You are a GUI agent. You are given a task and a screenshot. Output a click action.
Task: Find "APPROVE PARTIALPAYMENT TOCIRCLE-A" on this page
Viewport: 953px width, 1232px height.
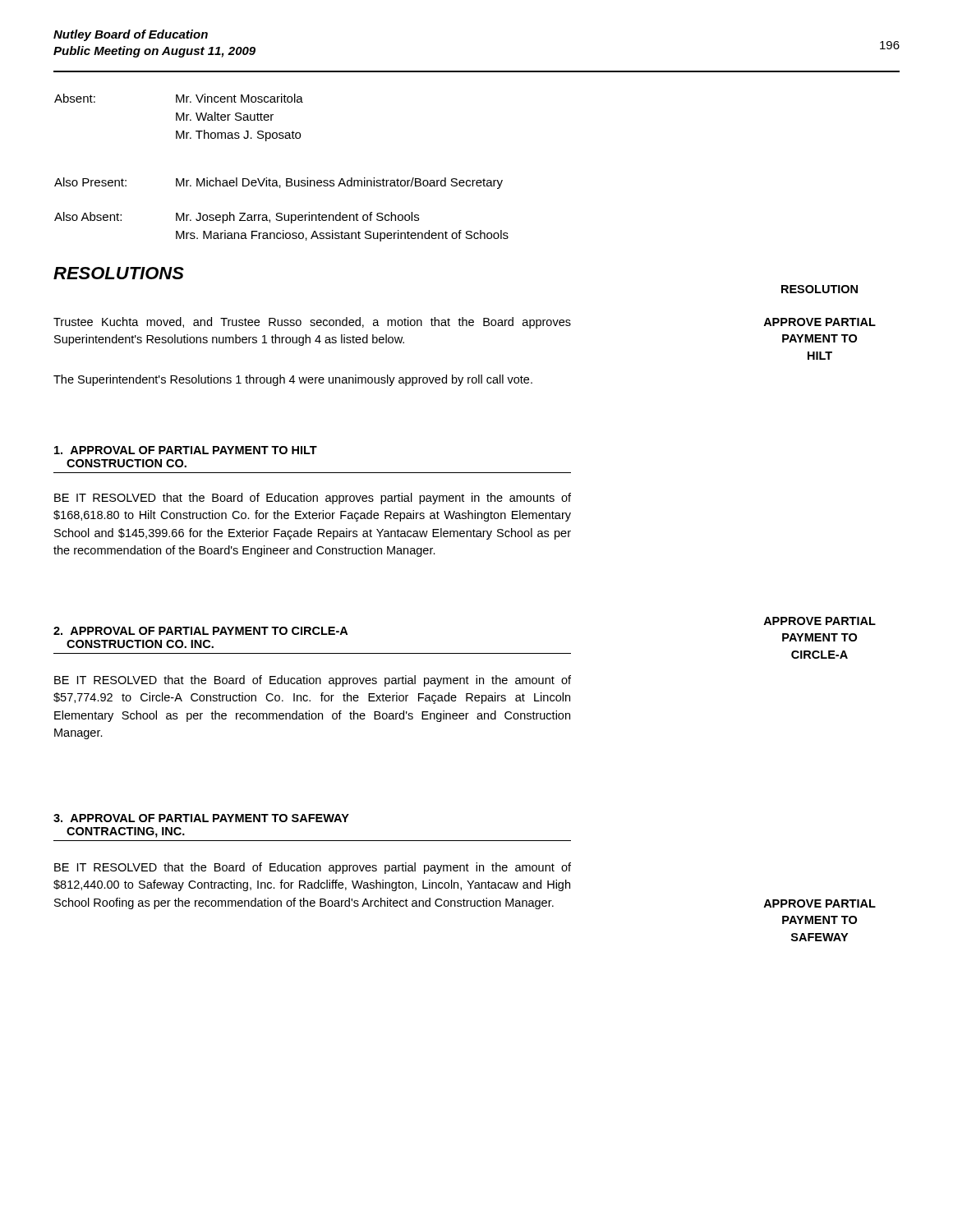coord(819,638)
